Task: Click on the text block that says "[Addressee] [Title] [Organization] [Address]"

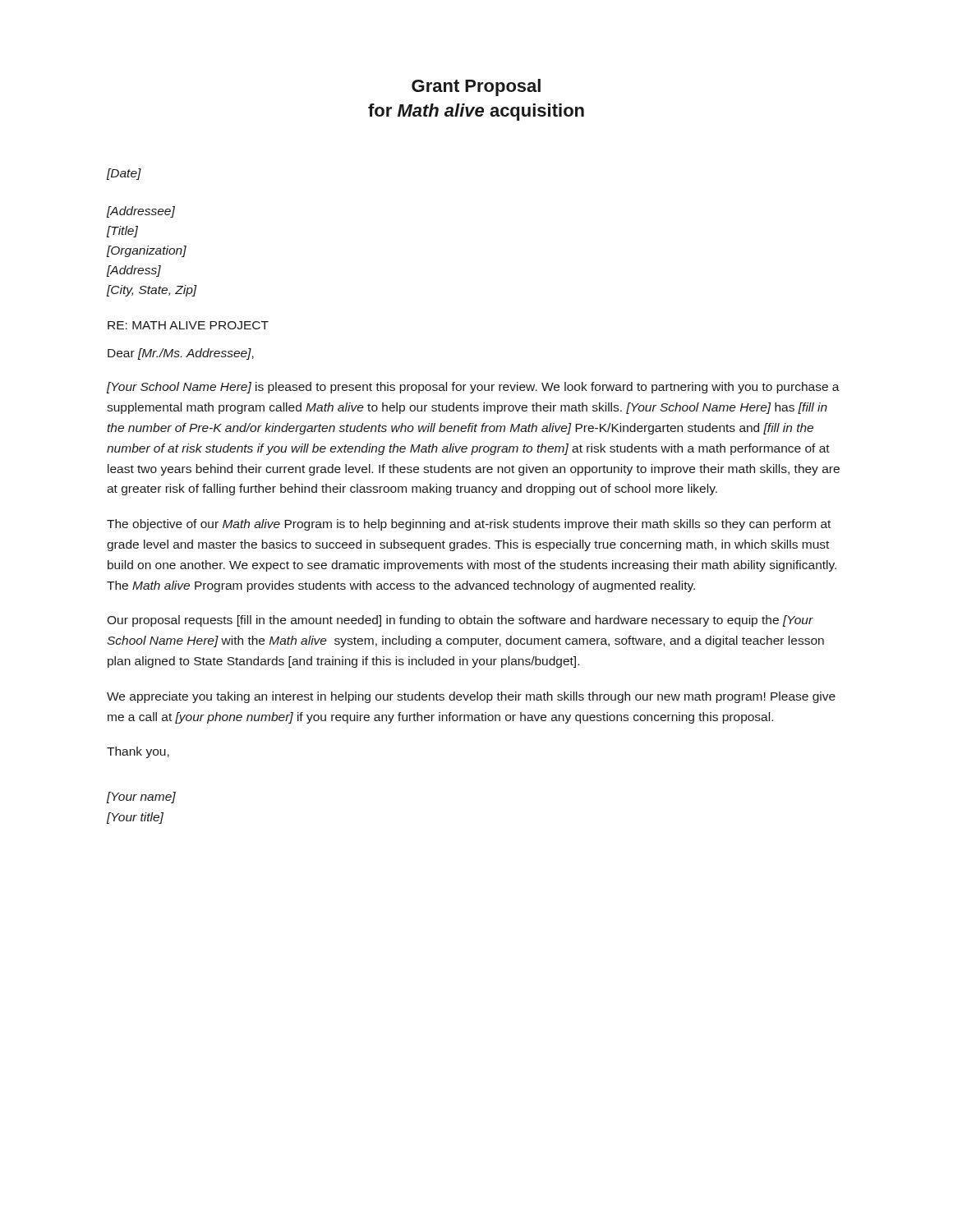Action: tap(152, 250)
